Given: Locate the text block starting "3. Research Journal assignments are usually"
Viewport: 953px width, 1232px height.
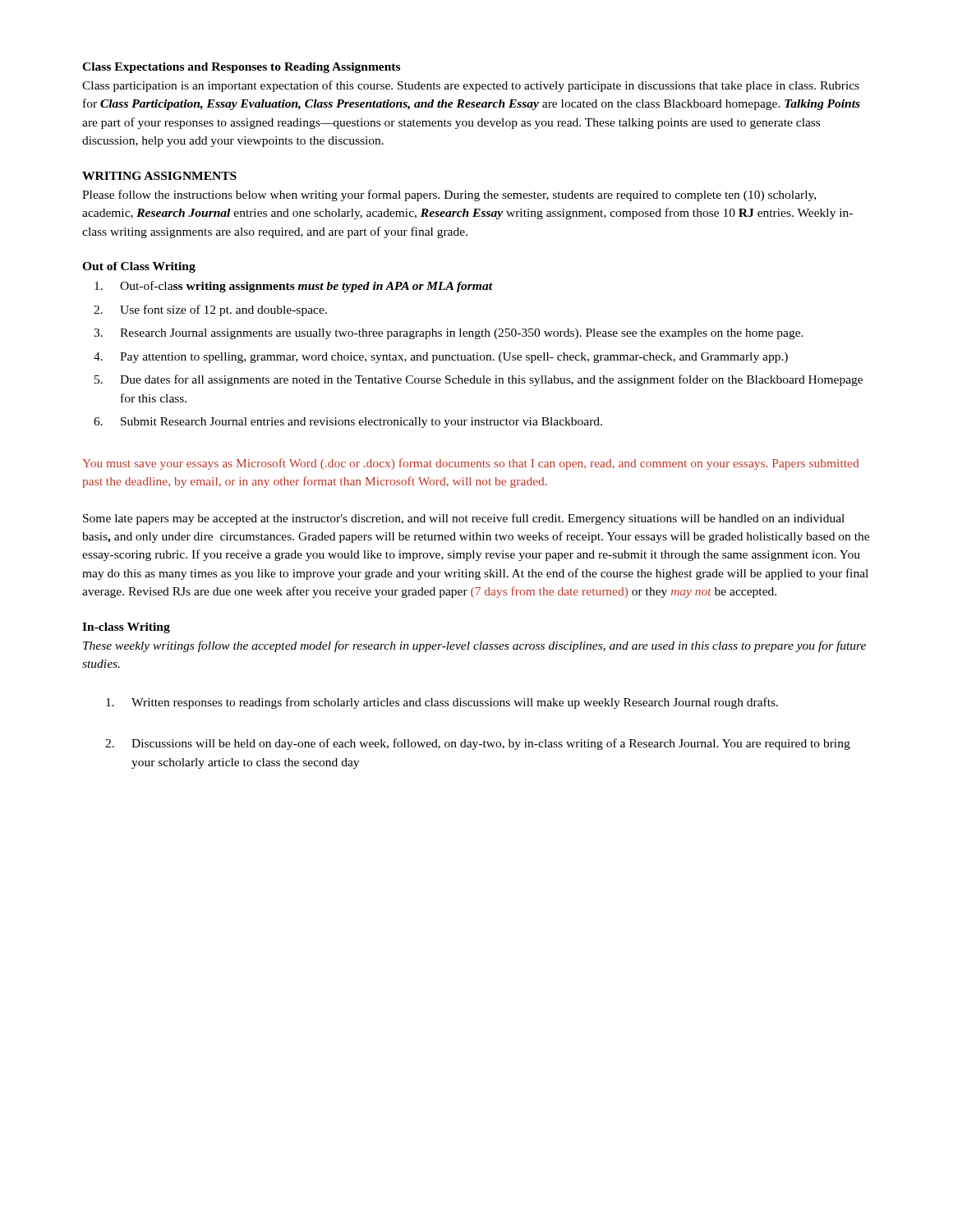Looking at the screenshot, I should 476,333.
